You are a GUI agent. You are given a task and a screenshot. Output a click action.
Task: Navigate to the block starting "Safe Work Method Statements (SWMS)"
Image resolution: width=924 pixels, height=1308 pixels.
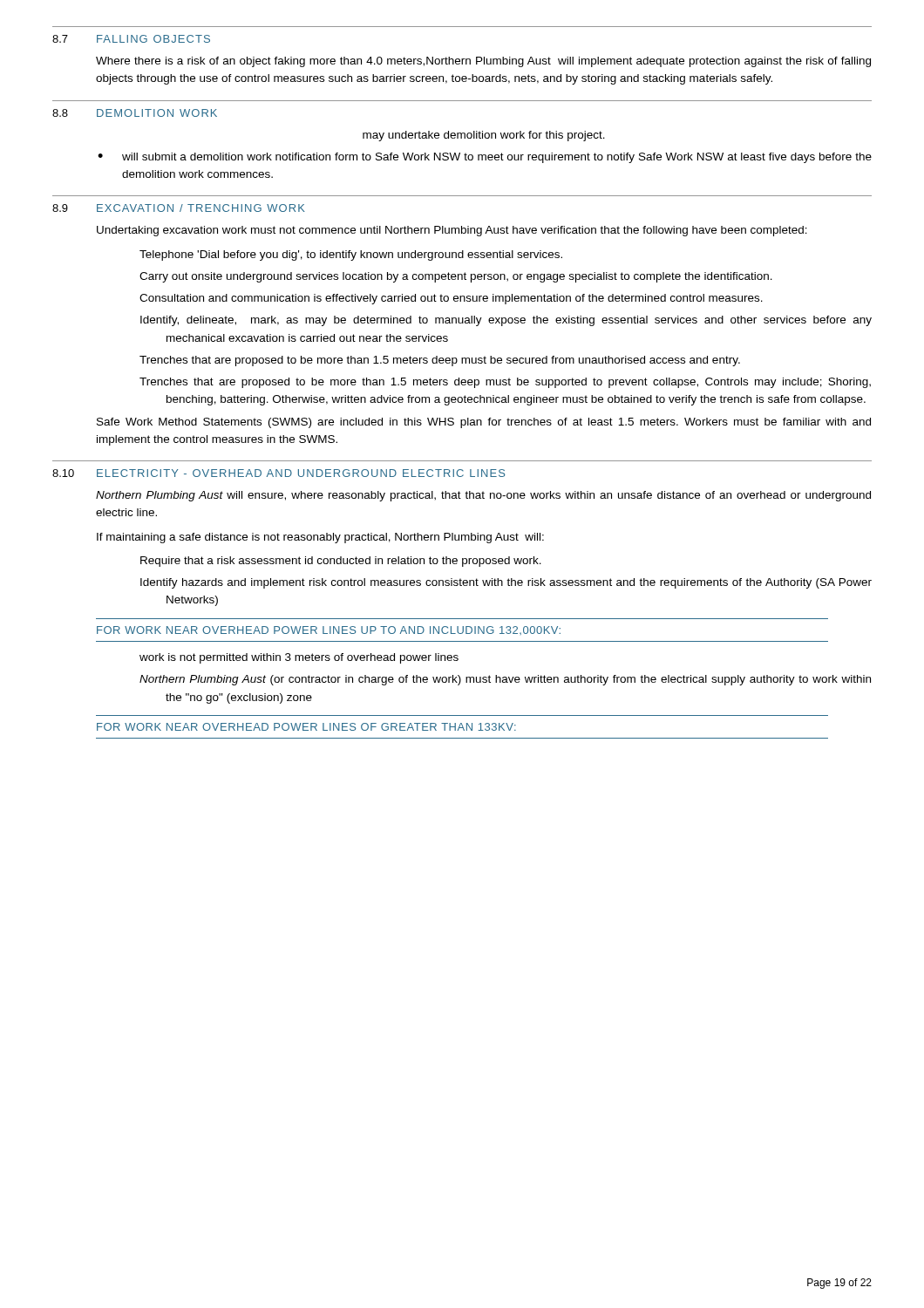pyautogui.click(x=484, y=431)
